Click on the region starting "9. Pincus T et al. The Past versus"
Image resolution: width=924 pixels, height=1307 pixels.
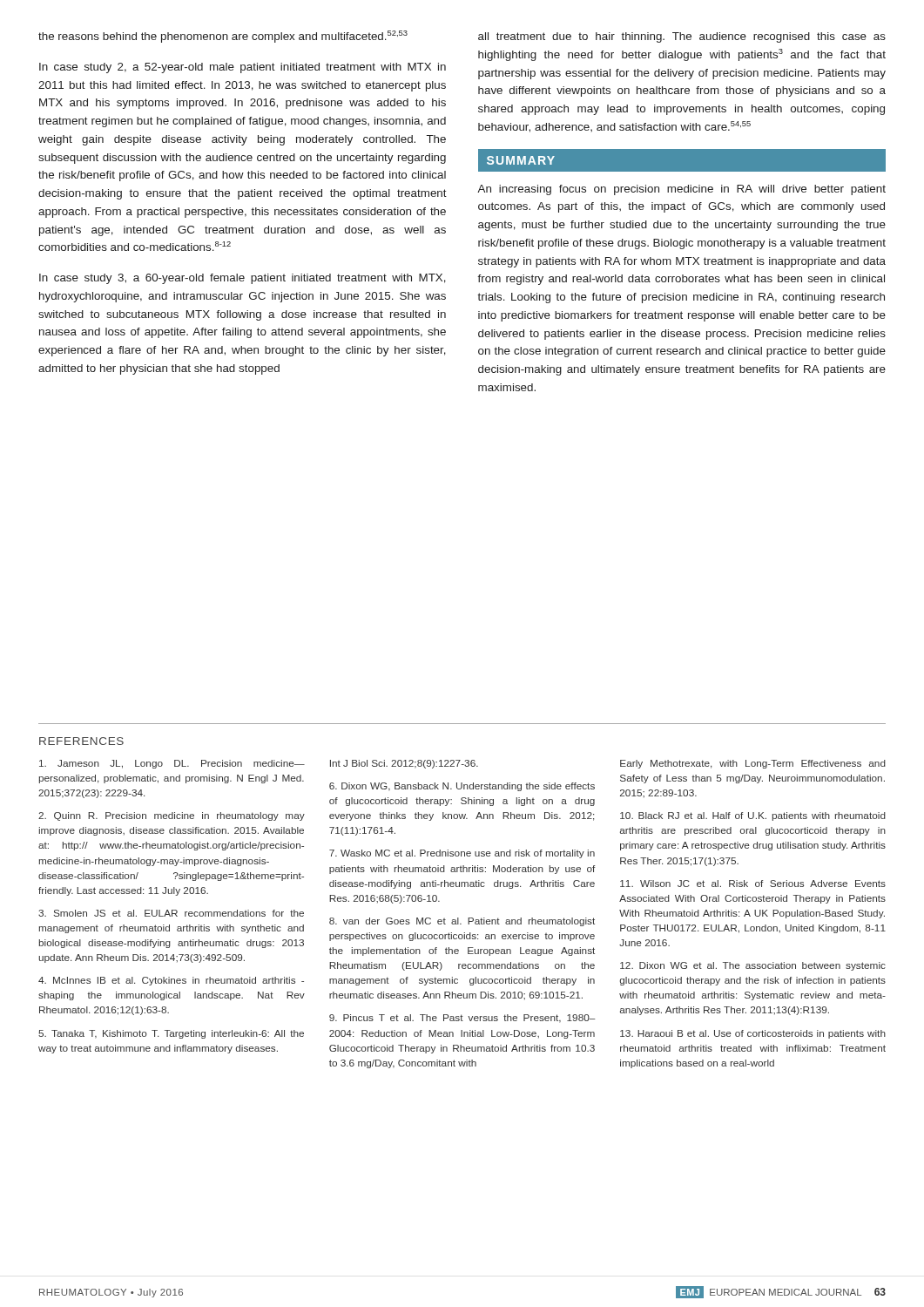(462, 1040)
